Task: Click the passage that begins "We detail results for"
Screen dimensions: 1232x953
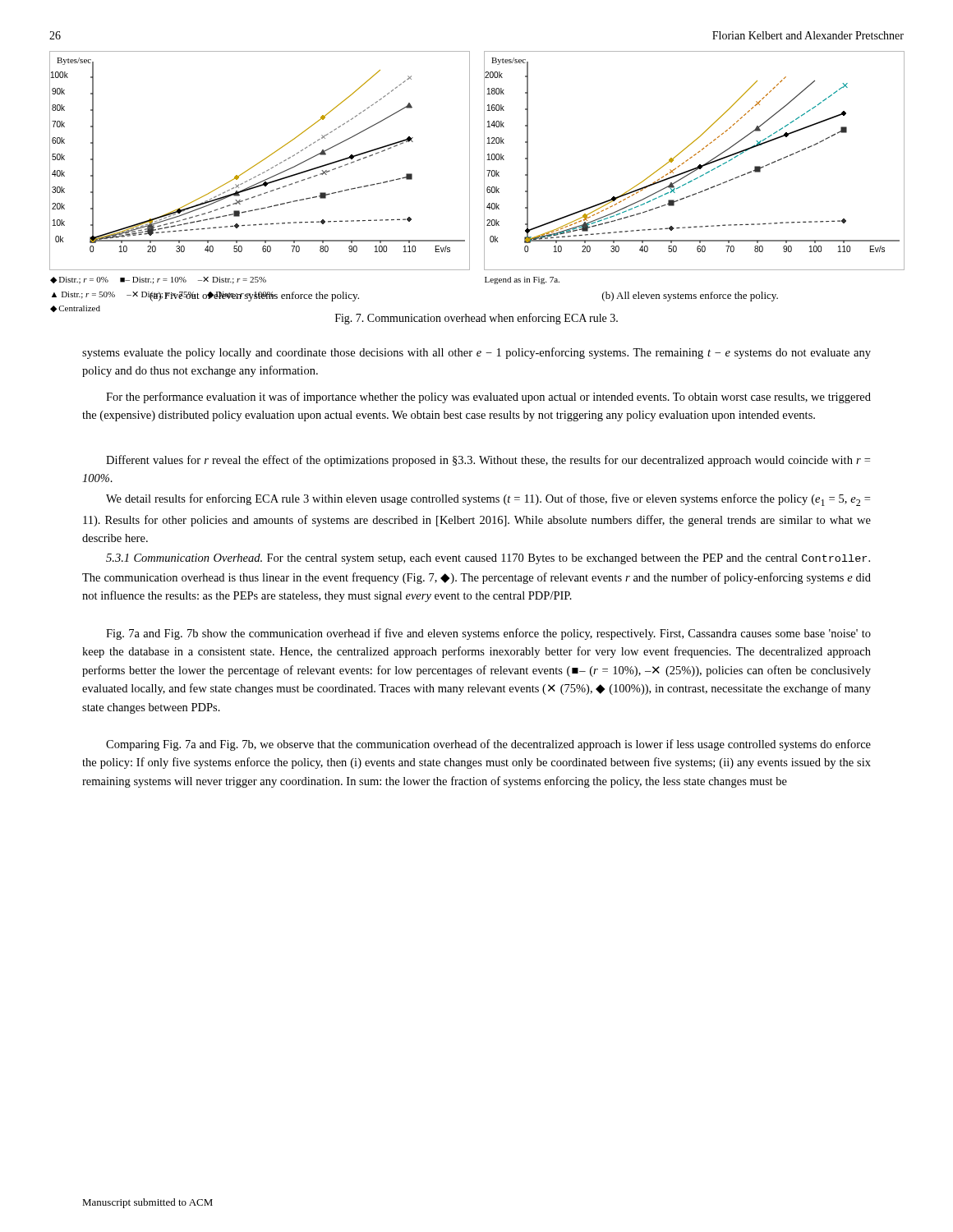Action: point(476,518)
